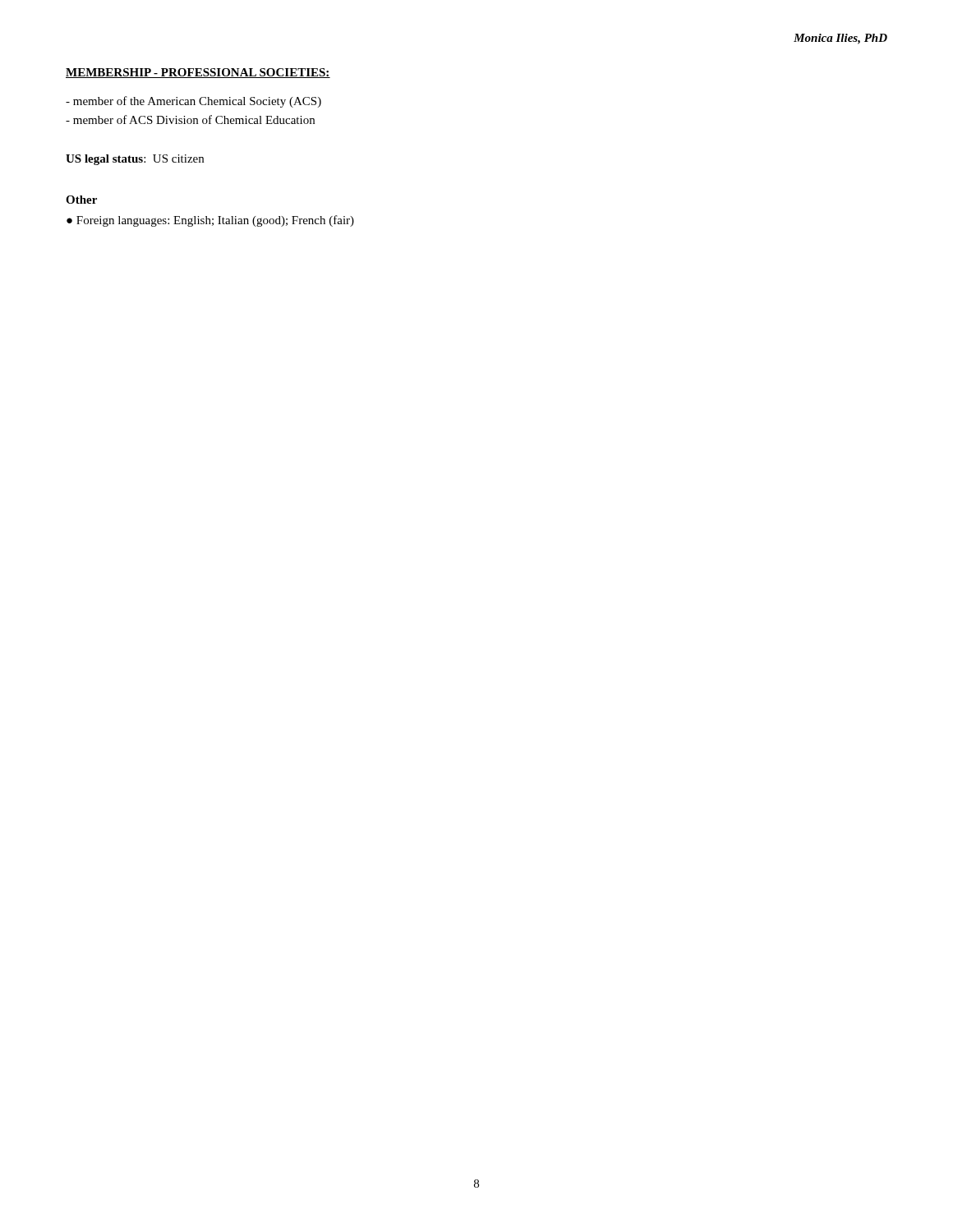Select the region starting "● Foreign languages: English; Italian (good); French (fair)"
This screenshot has width=953, height=1232.
[210, 220]
